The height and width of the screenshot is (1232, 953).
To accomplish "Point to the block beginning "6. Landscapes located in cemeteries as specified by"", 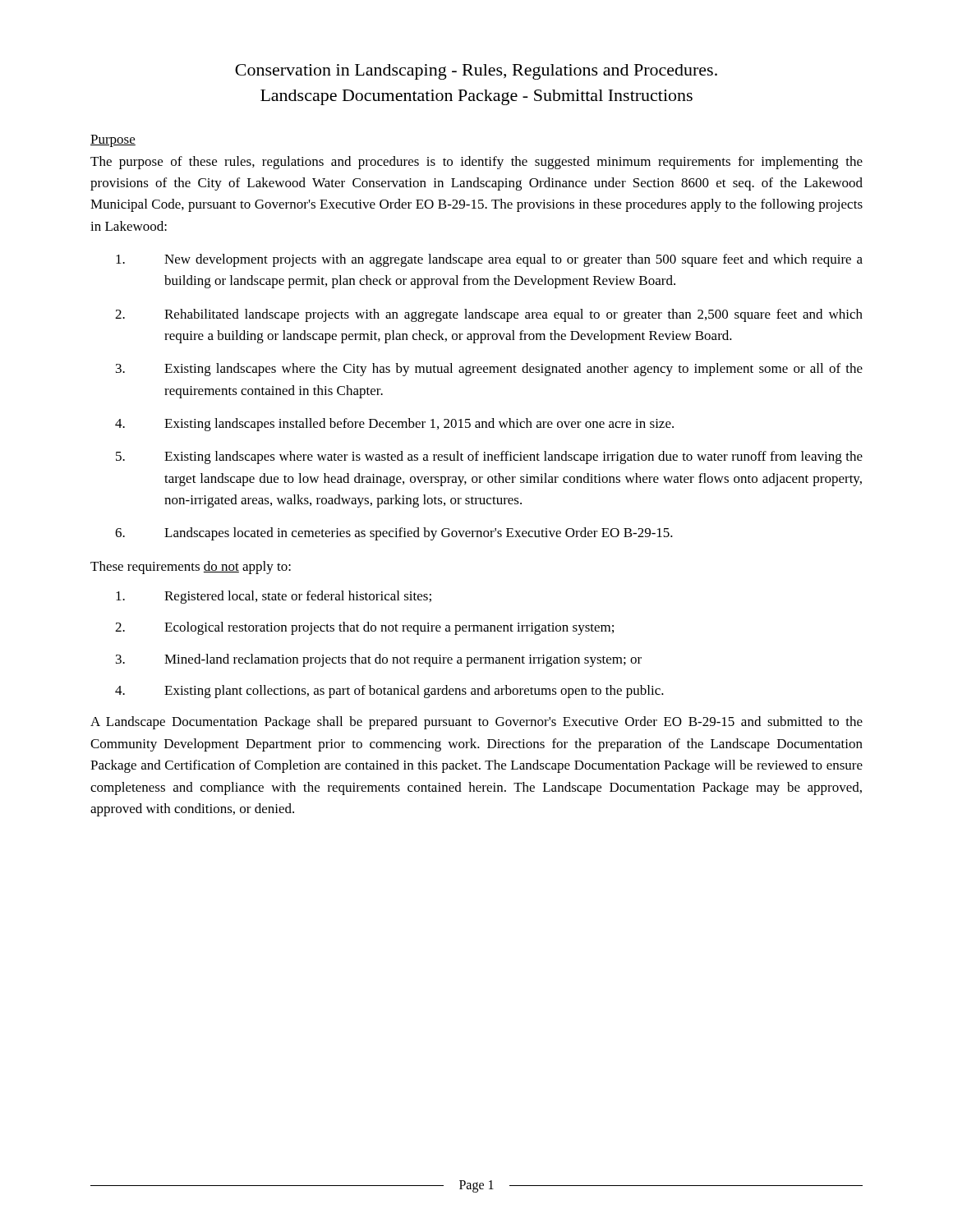I will coord(476,534).
